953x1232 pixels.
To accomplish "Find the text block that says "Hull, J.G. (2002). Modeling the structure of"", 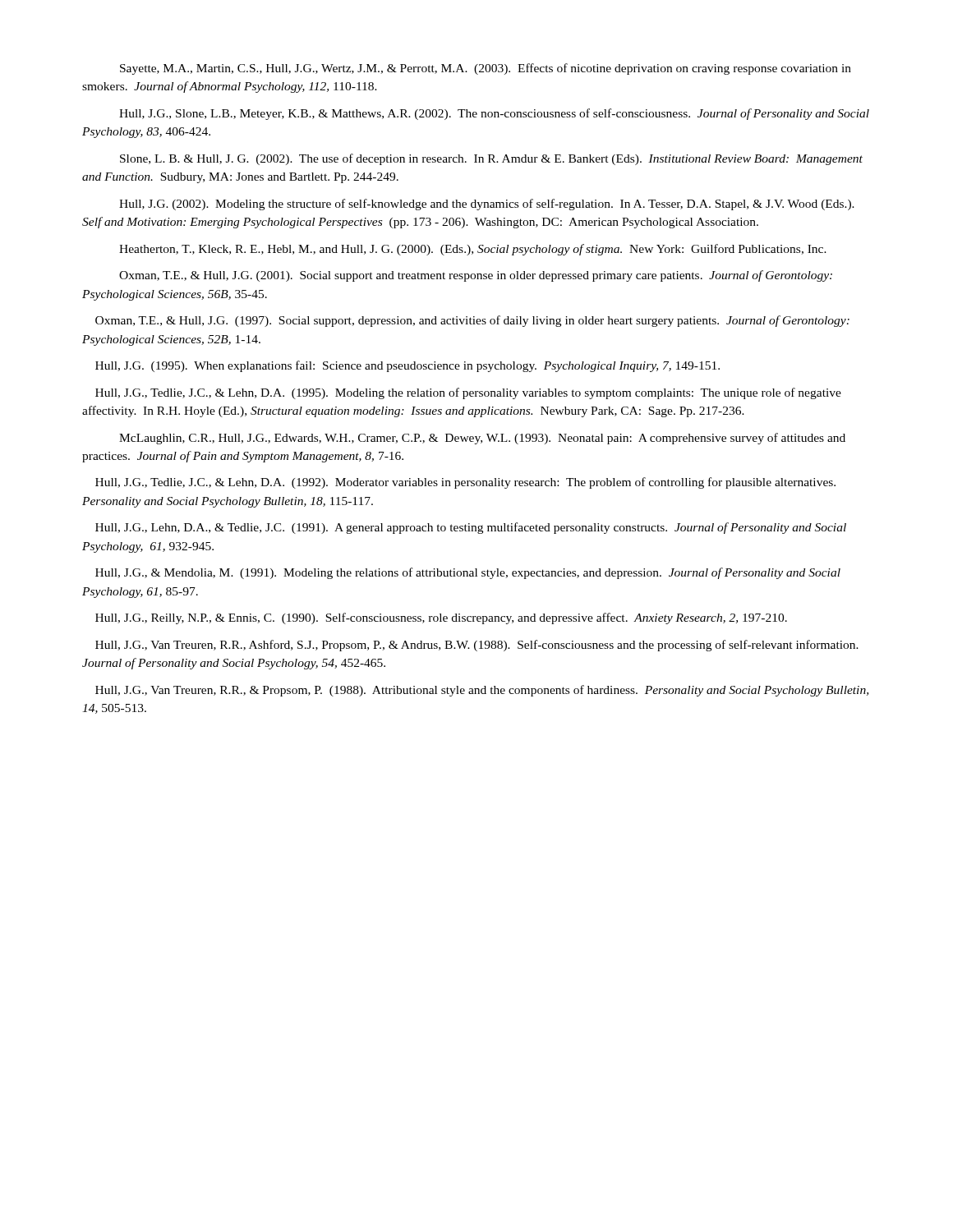I will (476, 213).
